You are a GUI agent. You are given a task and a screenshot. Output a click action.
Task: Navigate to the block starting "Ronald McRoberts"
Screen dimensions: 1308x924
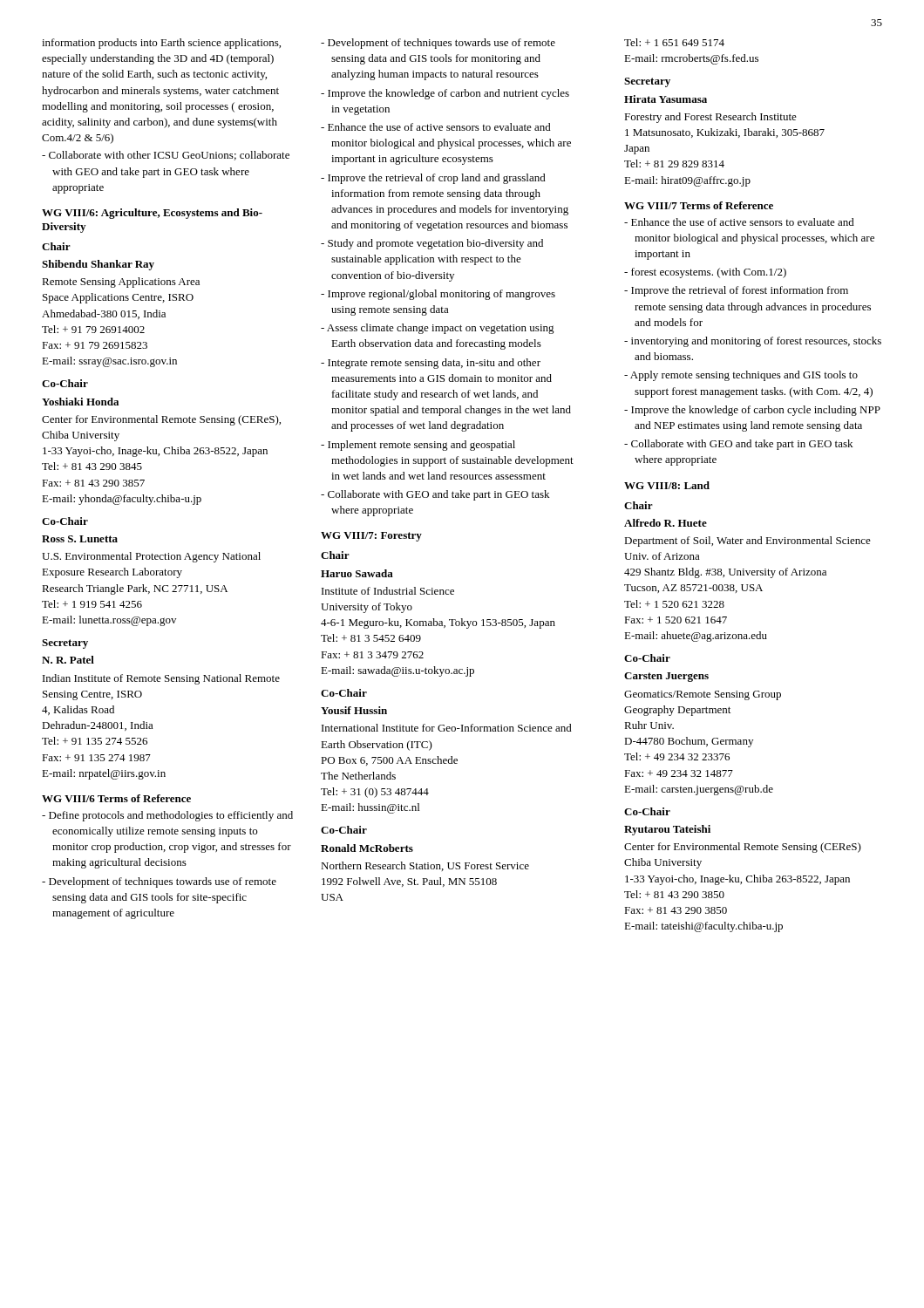click(367, 848)
